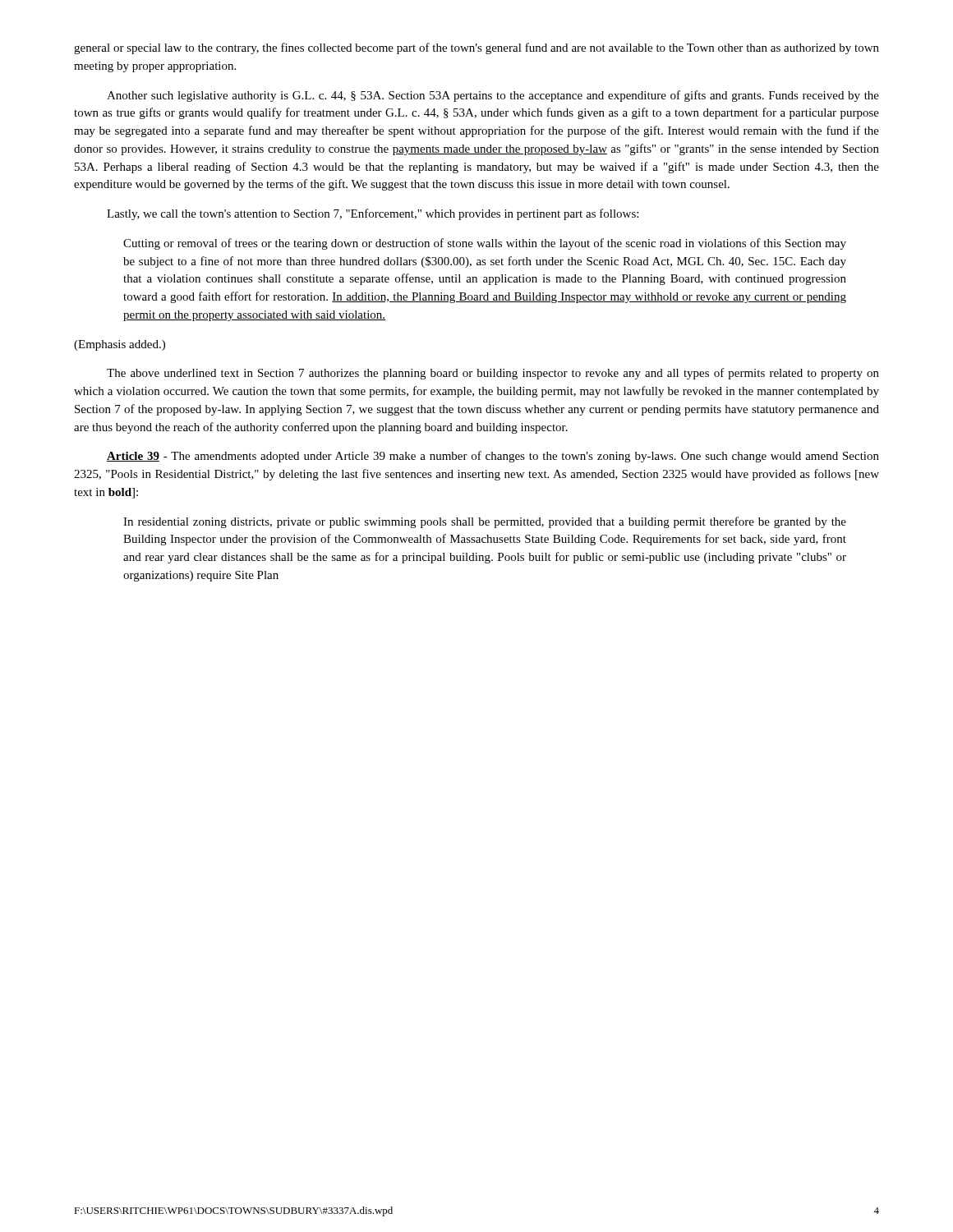953x1232 pixels.
Task: Navigate to the text block starting "Cutting or removal of"
Action: click(x=485, y=279)
